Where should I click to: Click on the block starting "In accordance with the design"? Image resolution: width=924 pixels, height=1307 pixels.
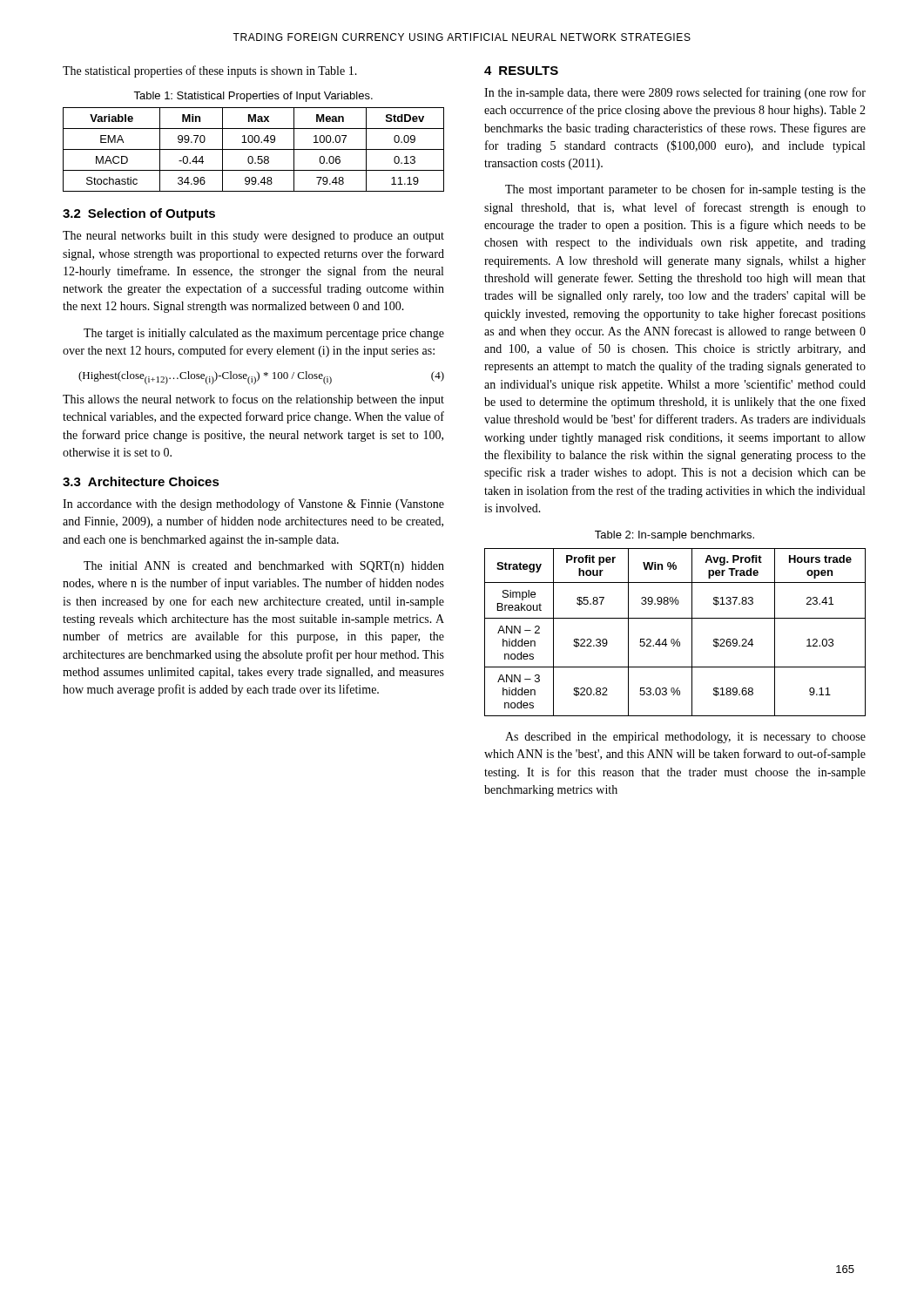point(253,597)
